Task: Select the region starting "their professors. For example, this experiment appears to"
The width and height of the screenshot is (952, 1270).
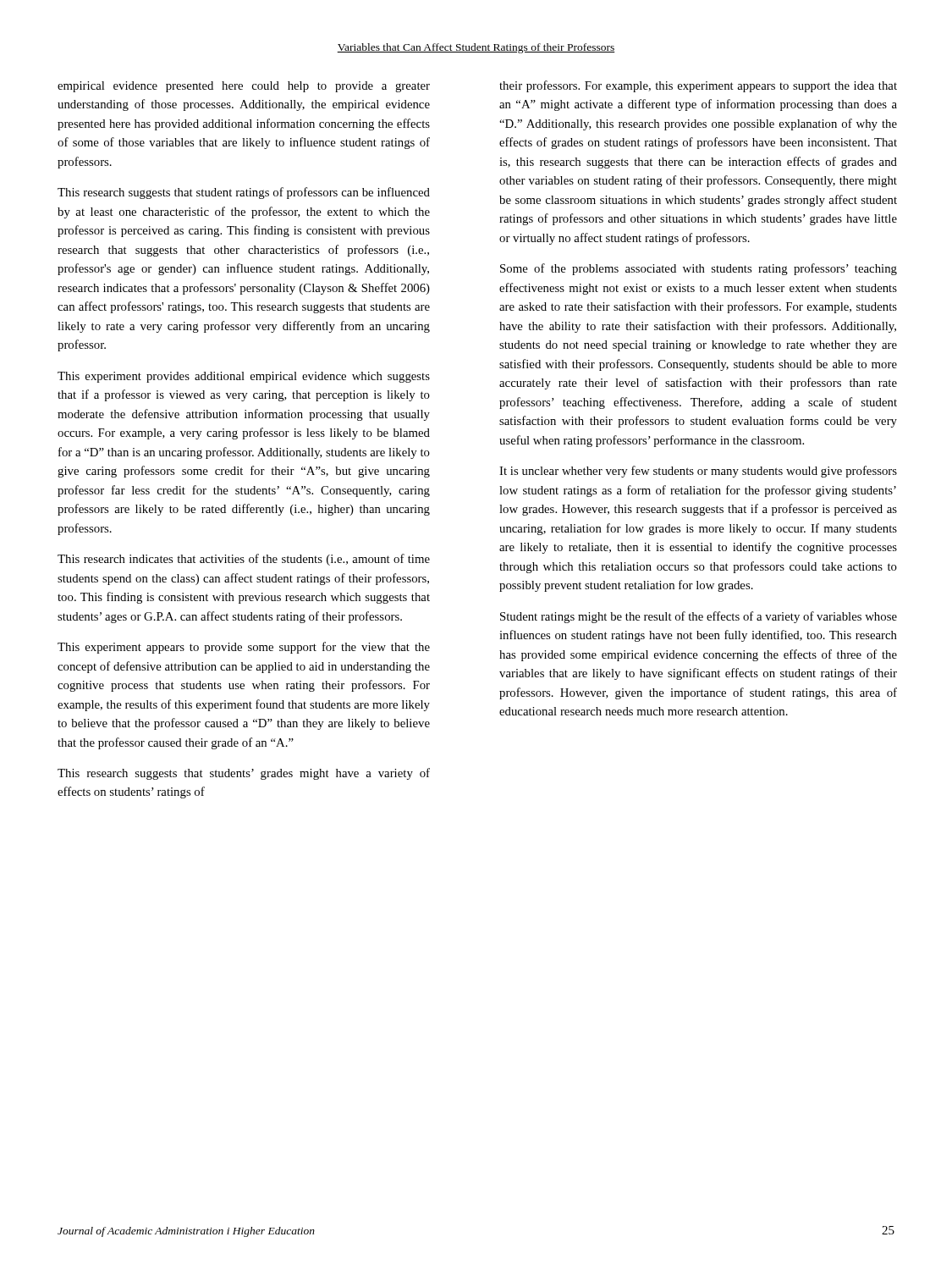Action: [698, 162]
